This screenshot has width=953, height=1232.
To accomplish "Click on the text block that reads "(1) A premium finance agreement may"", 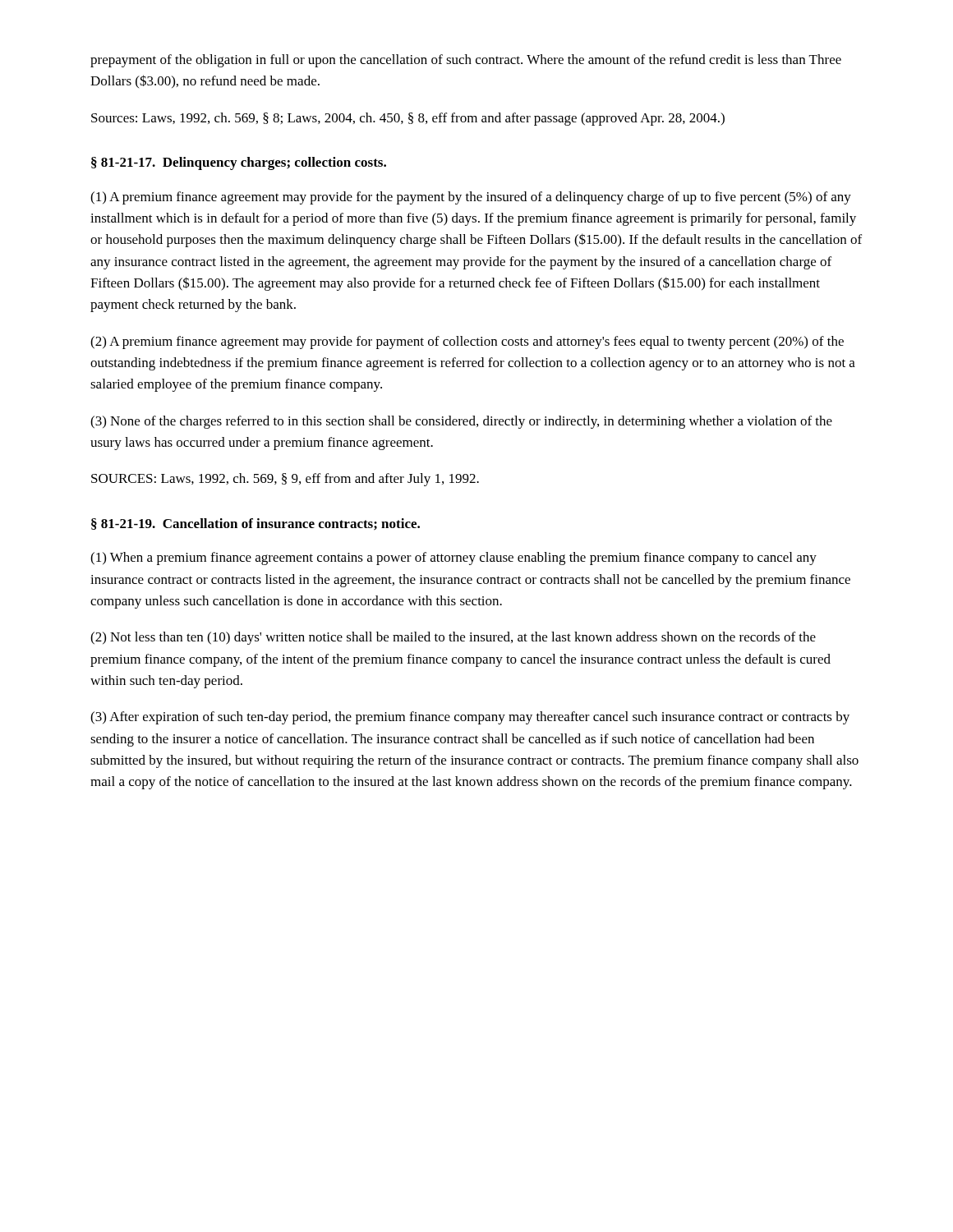I will (x=476, y=250).
